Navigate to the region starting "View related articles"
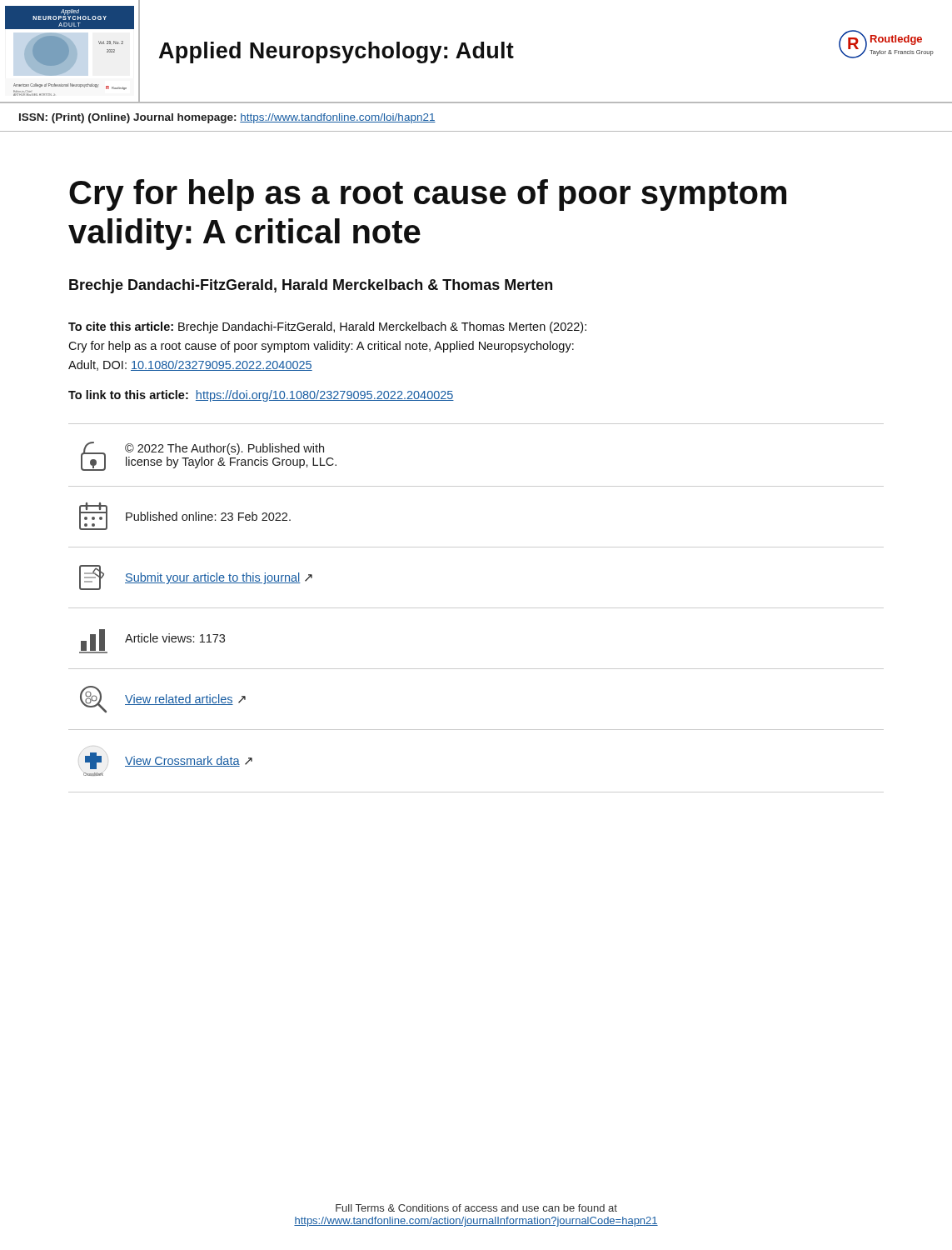This screenshot has height=1250, width=952. (x=163, y=699)
